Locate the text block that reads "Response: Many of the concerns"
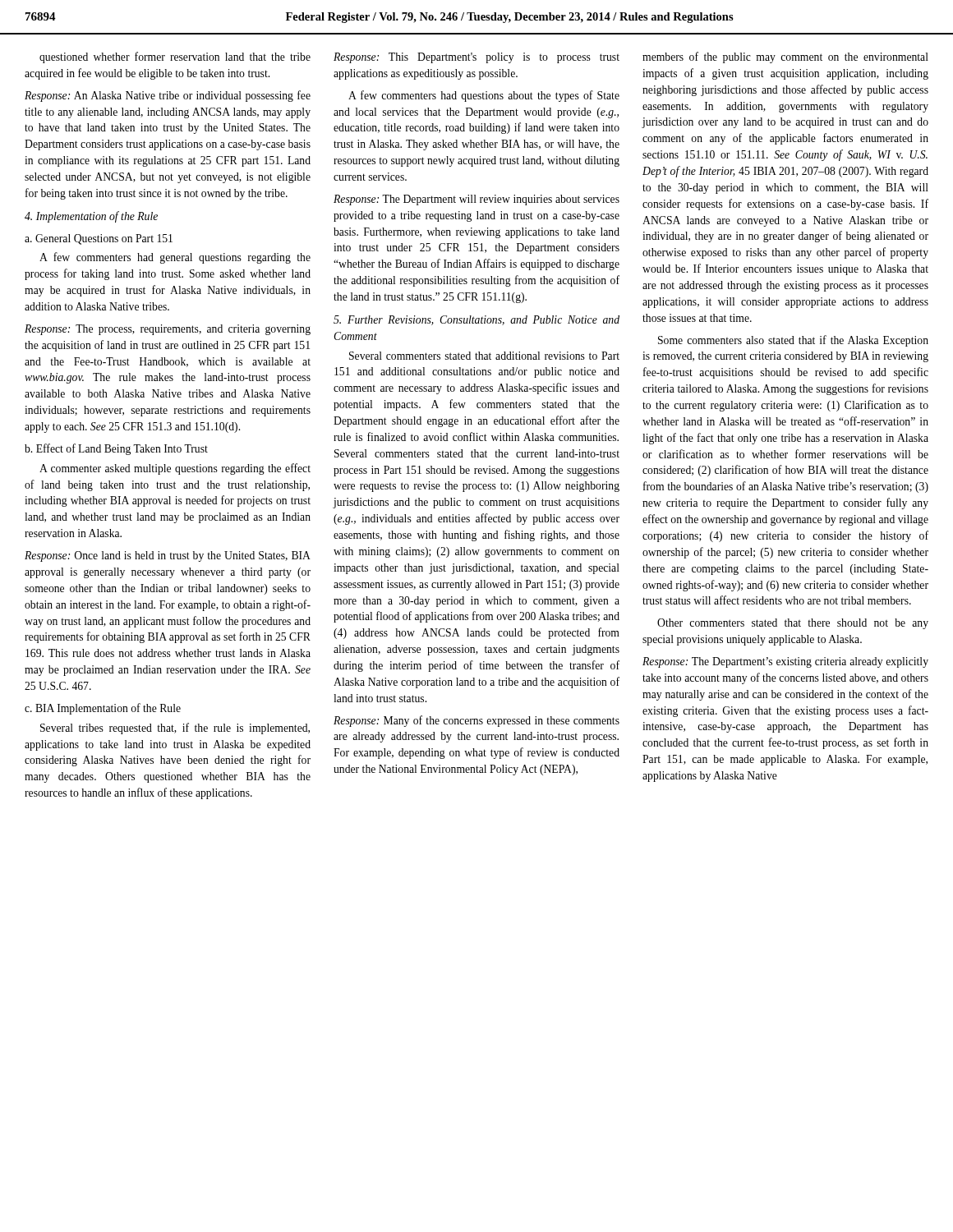This screenshot has width=953, height=1232. pos(476,745)
